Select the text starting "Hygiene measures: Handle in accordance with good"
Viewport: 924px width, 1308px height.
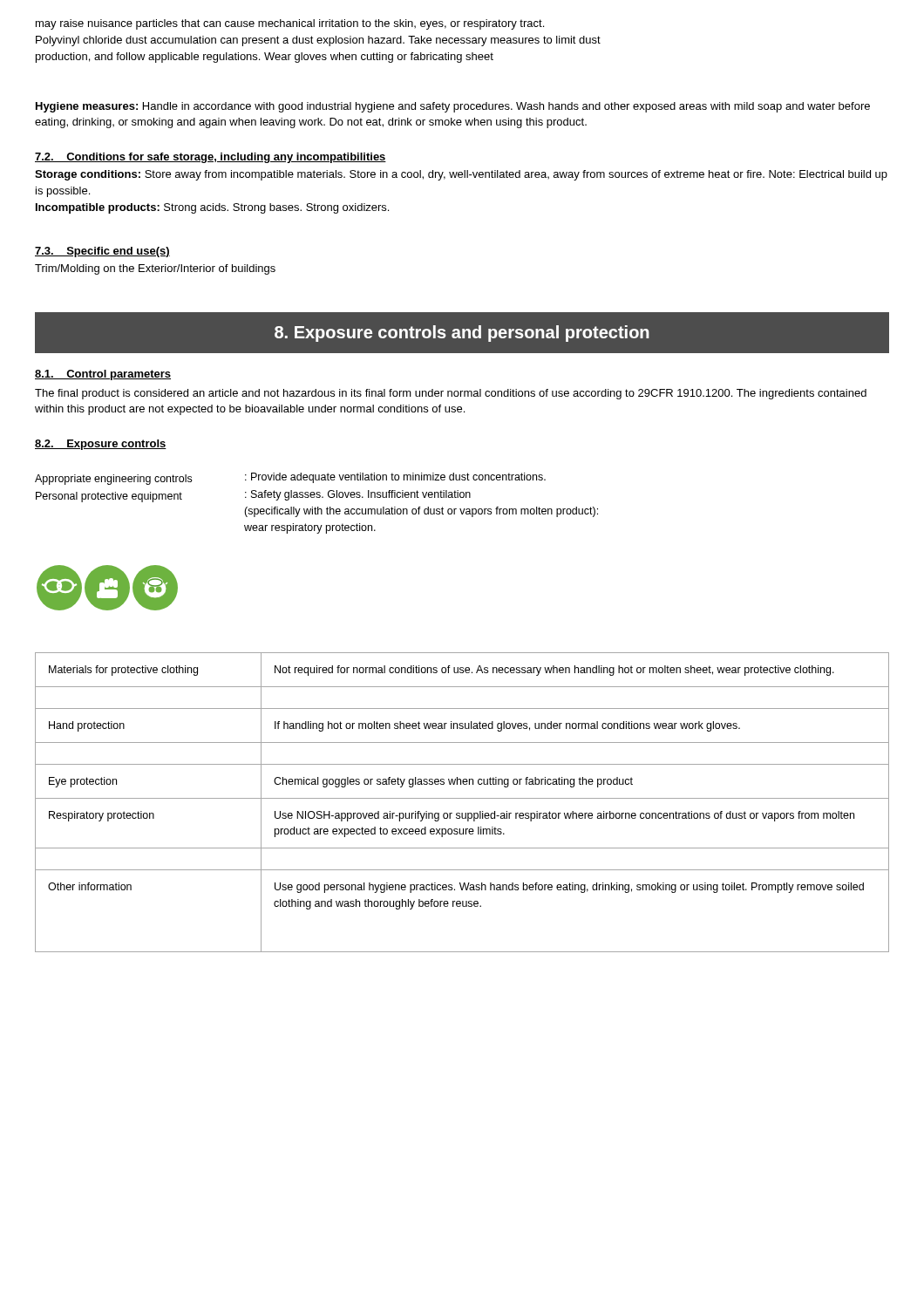click(x=462, y=115)
